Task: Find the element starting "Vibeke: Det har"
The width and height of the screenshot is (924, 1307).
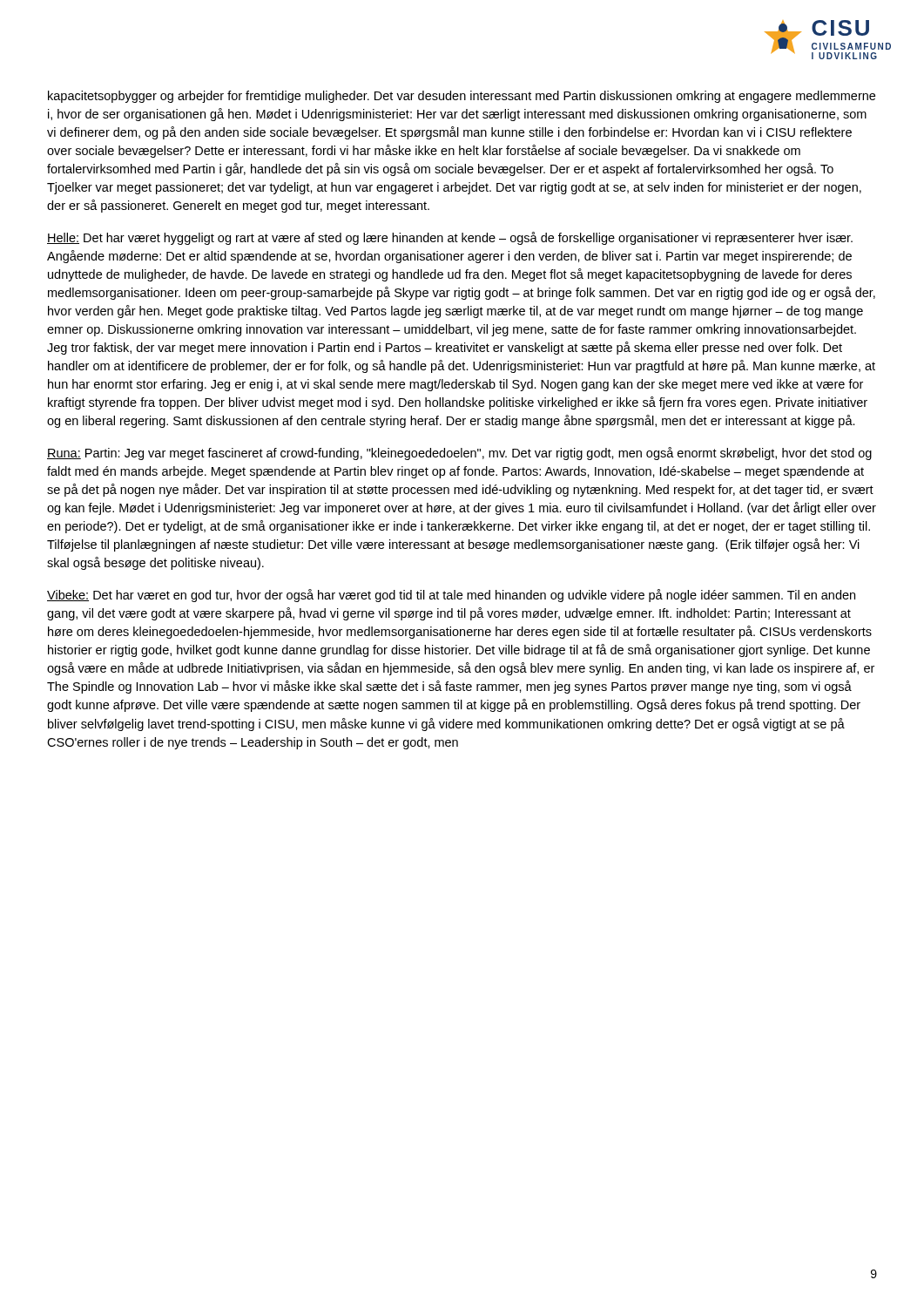Action: [x=461, y=669]
